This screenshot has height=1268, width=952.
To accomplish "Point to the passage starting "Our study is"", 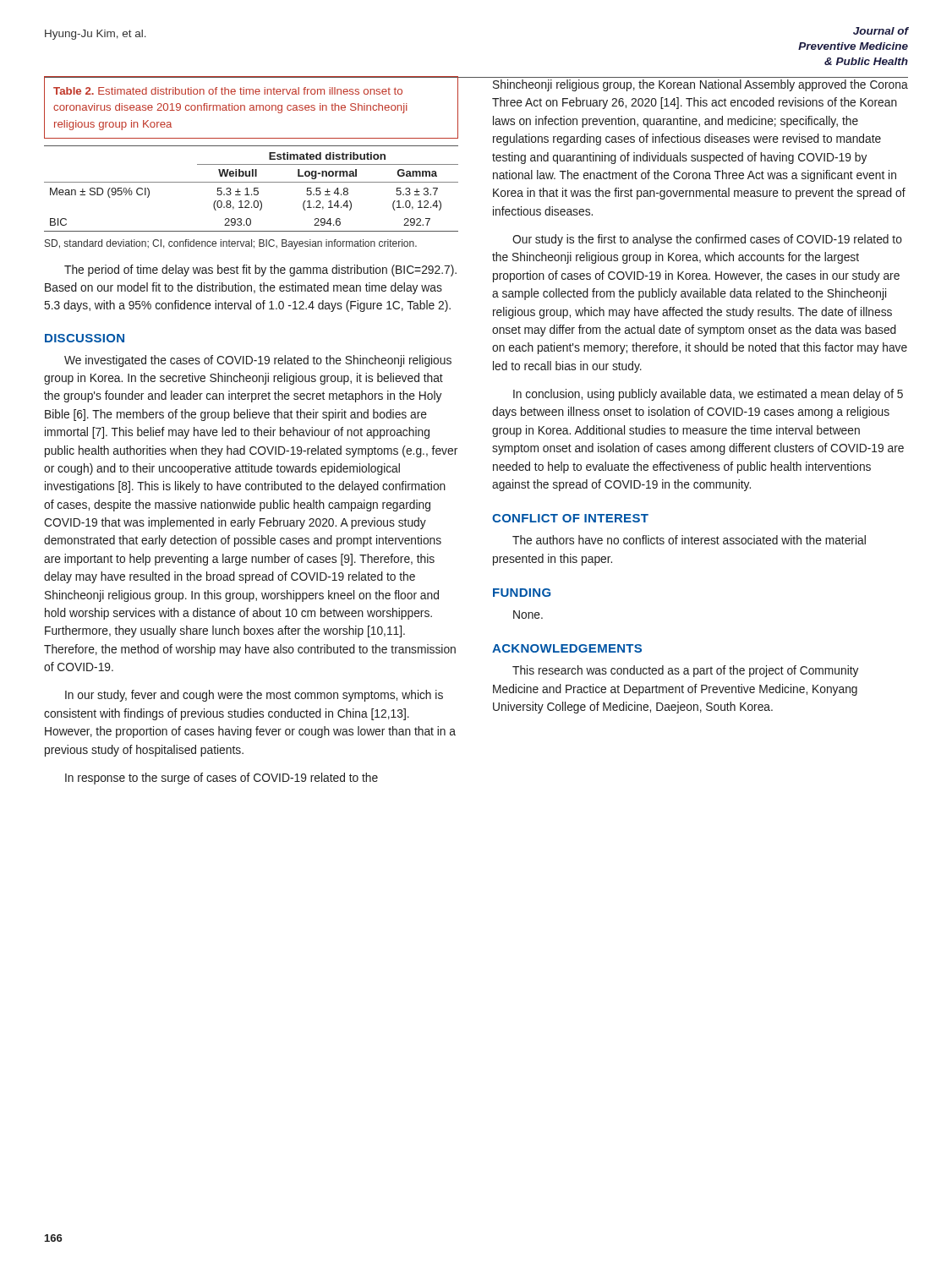I will pyautogui.click(x=700, y=303).
